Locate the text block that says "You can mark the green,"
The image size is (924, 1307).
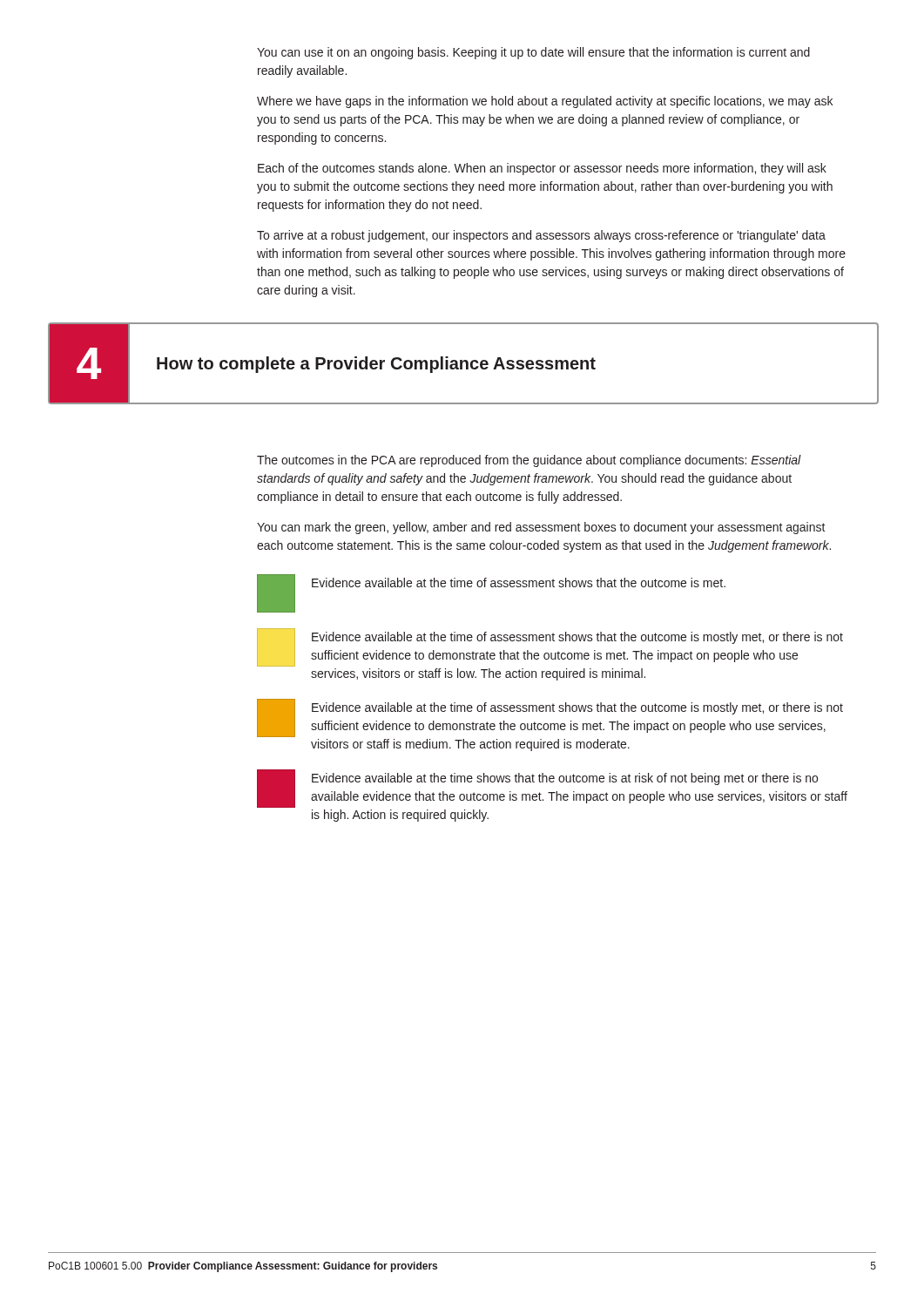[x=544, y=536]
